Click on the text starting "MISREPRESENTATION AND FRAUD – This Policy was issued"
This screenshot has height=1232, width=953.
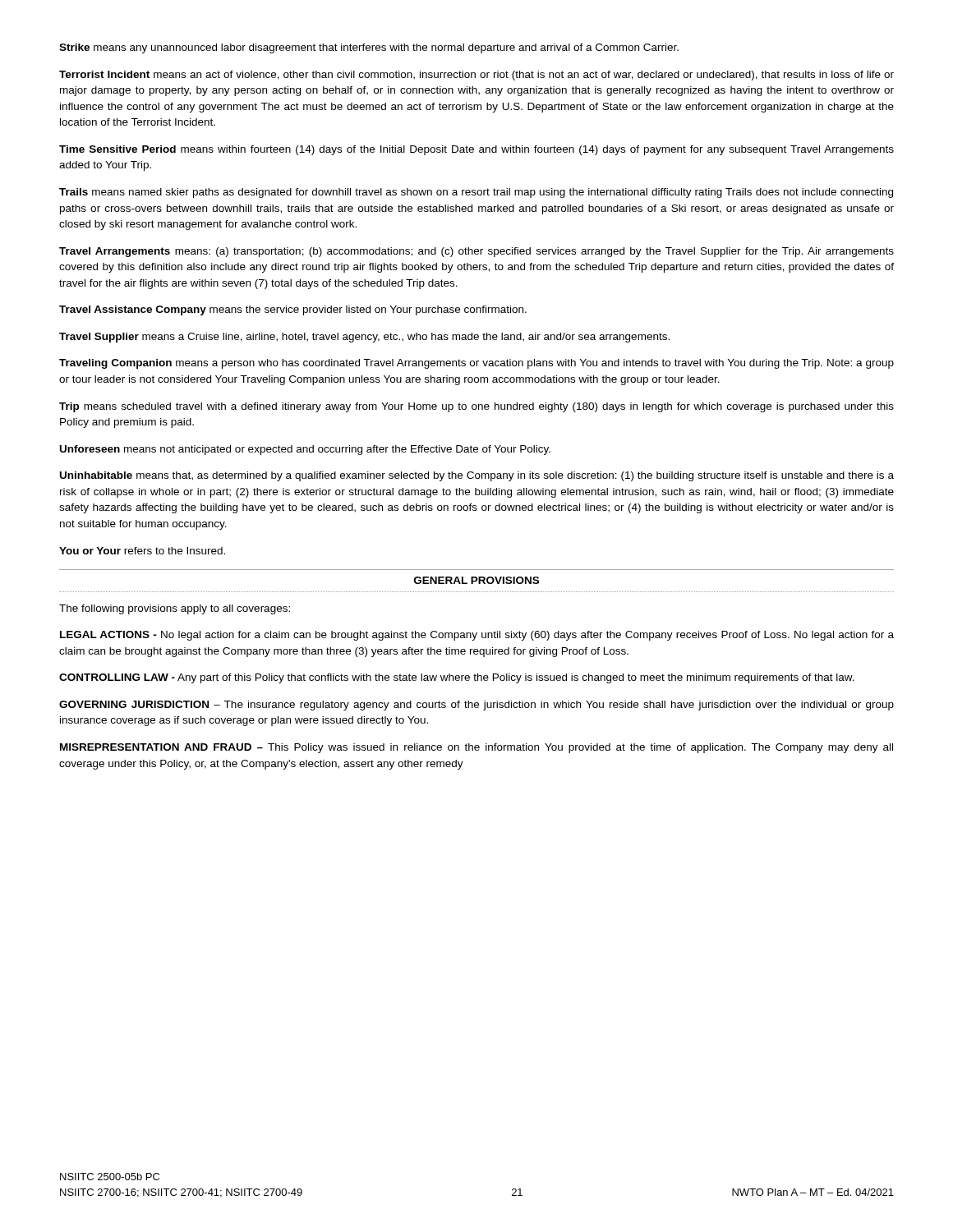click(476, 755)
